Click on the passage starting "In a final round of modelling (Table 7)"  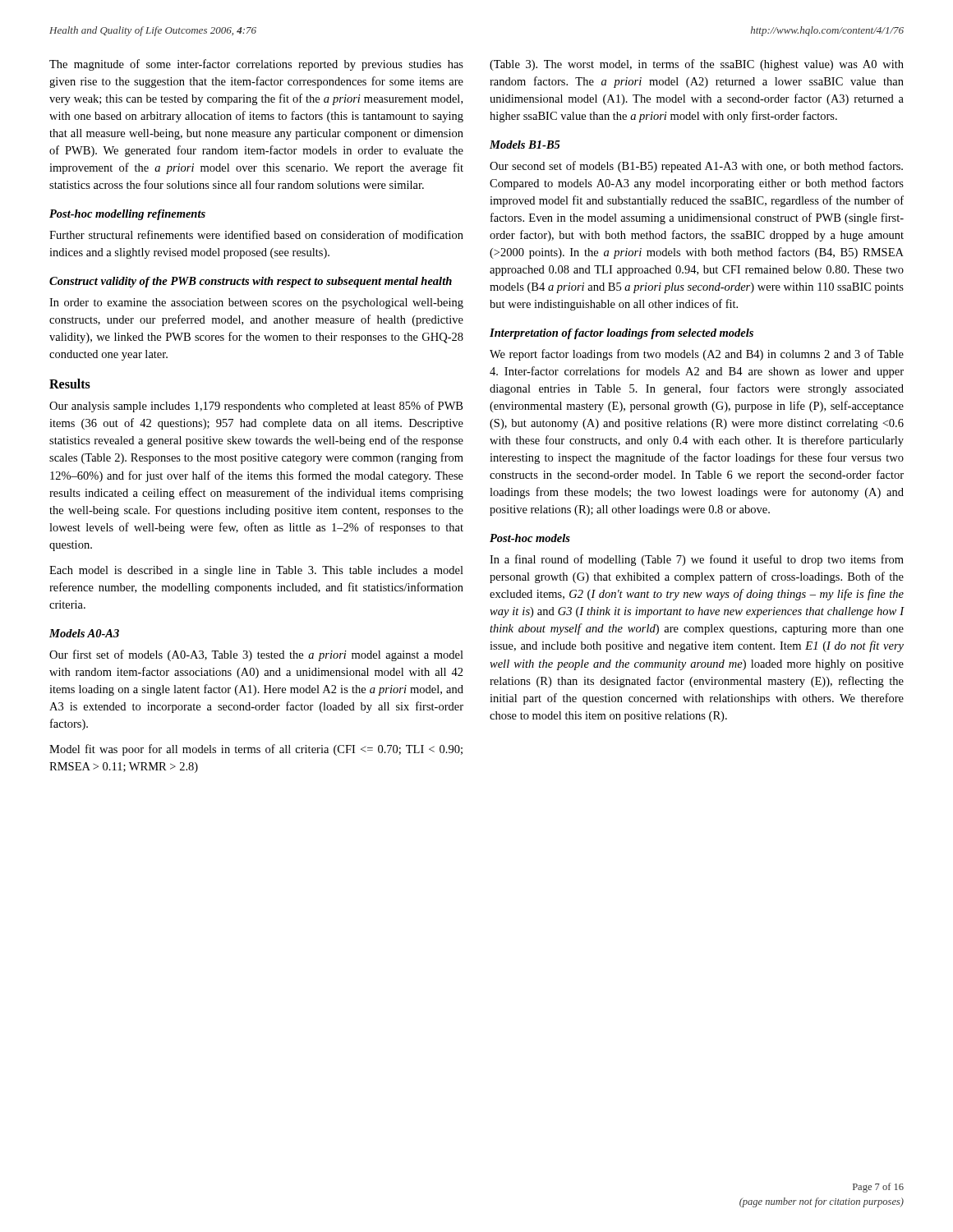(x=697, y=638)
